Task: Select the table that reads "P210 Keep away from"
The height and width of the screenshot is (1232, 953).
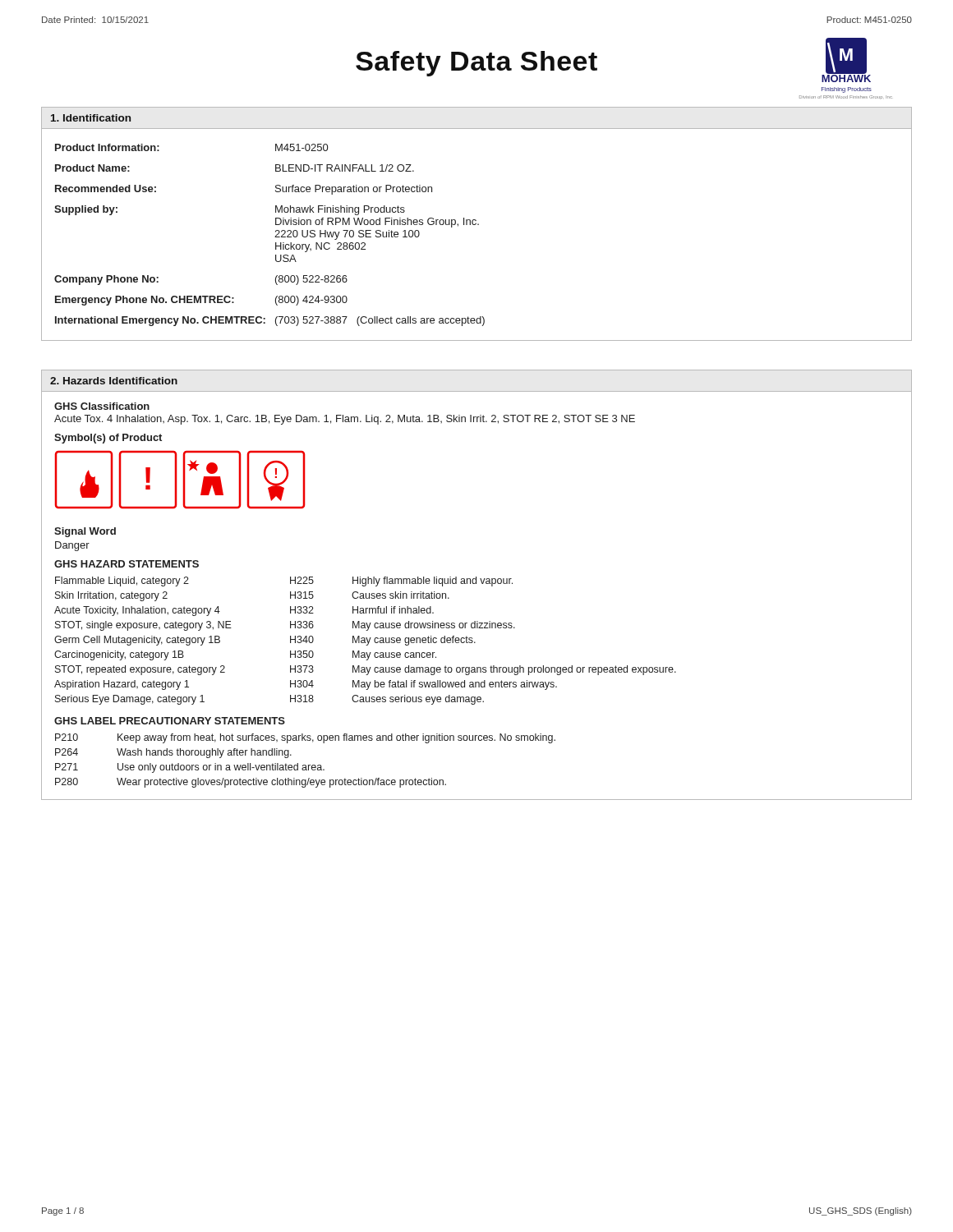Action: click(x=476, y=760)
